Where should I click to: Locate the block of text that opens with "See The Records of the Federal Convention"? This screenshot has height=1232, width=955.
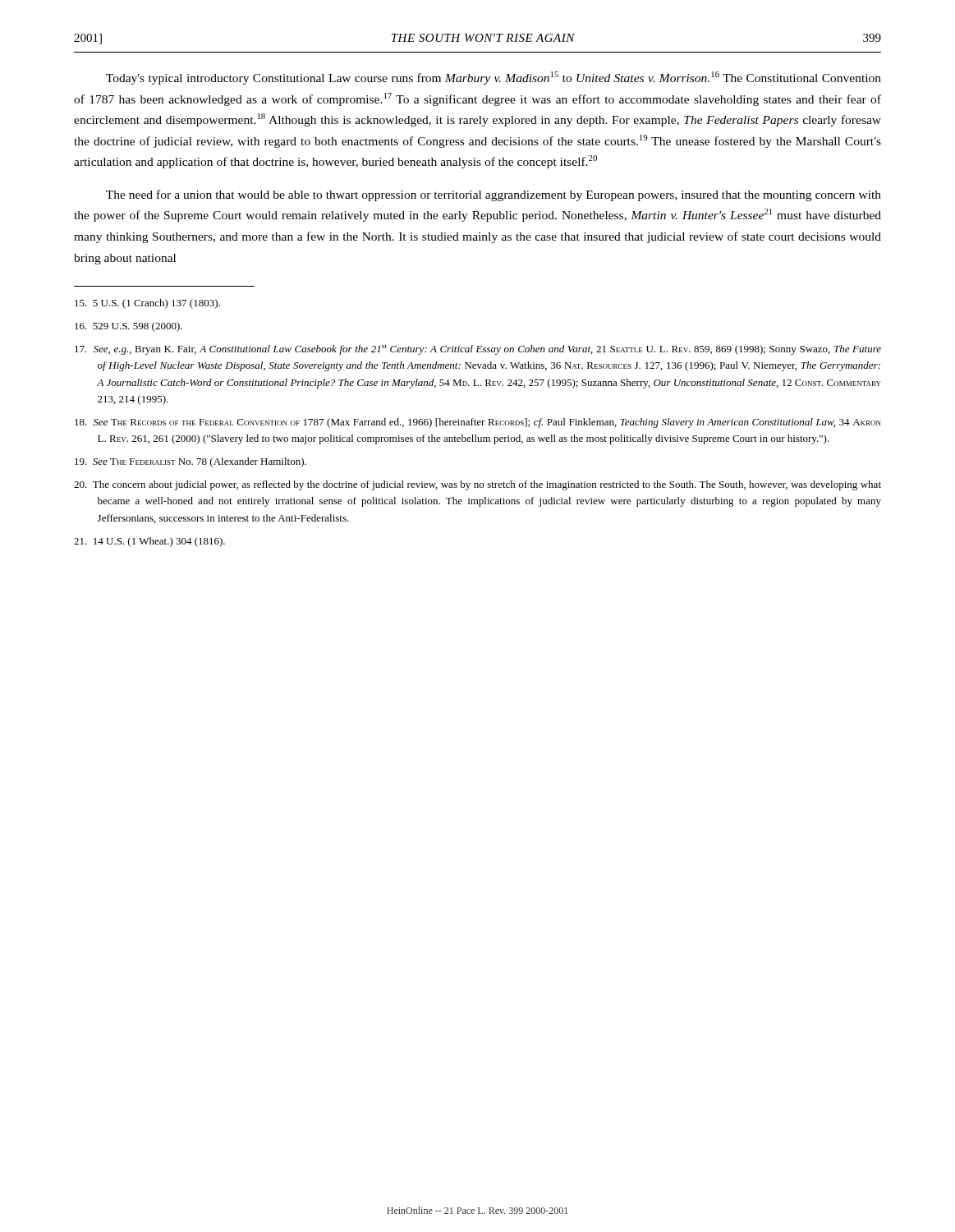(x=478, y=430)
